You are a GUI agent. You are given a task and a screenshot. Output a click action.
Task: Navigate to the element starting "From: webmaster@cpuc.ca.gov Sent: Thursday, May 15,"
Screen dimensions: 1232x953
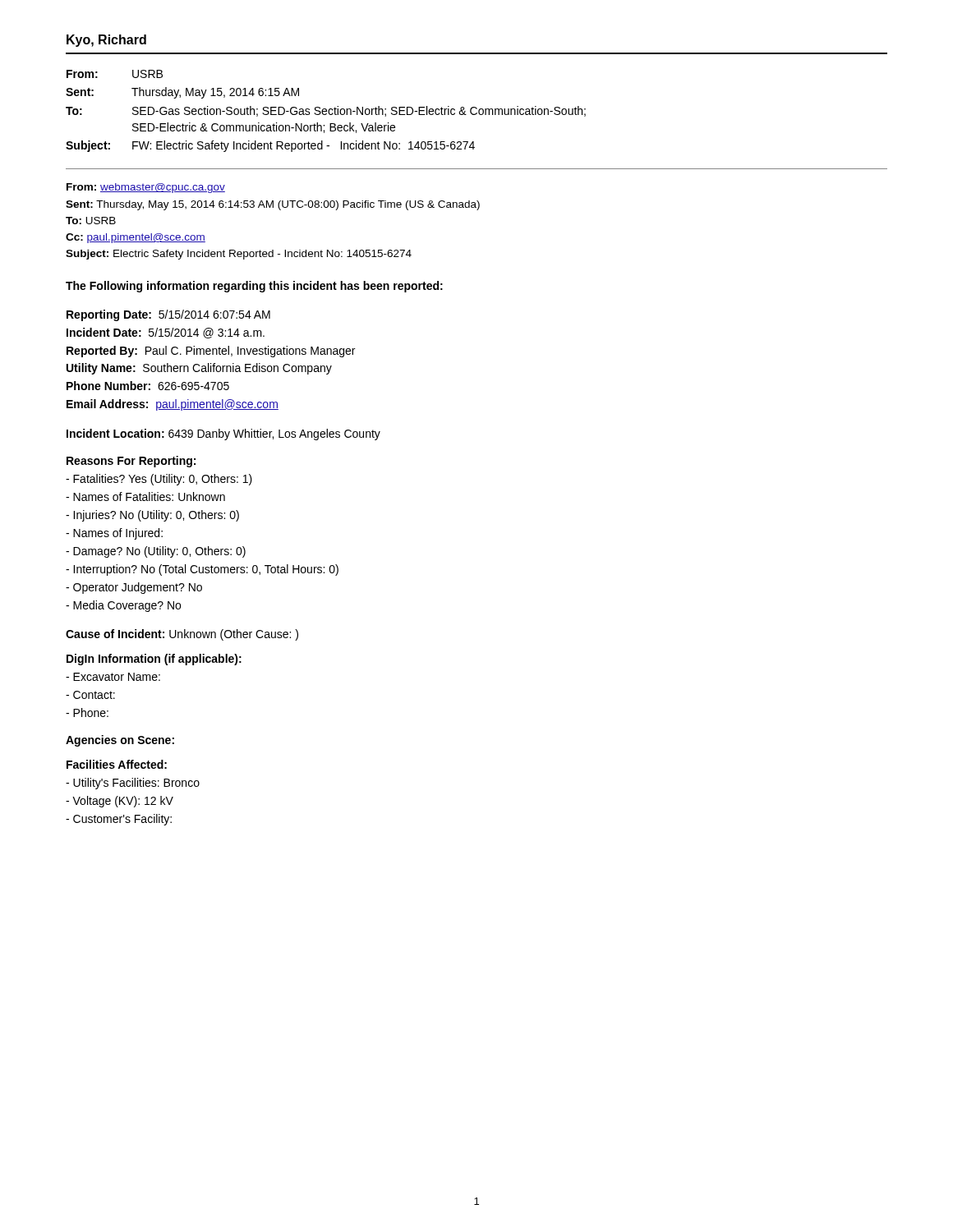(476, 221)
